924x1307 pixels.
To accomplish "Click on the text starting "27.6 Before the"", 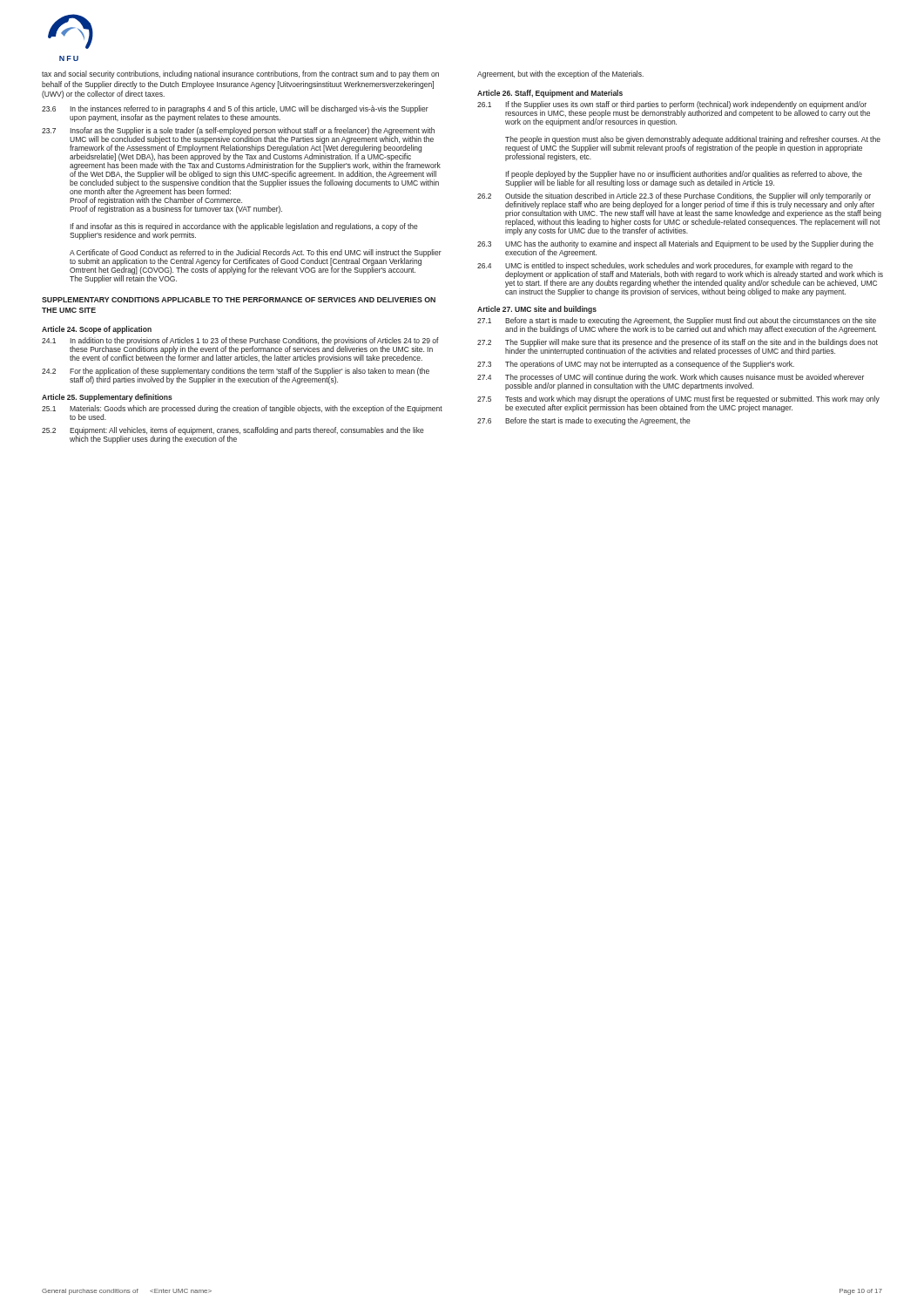I will point(681,421).
